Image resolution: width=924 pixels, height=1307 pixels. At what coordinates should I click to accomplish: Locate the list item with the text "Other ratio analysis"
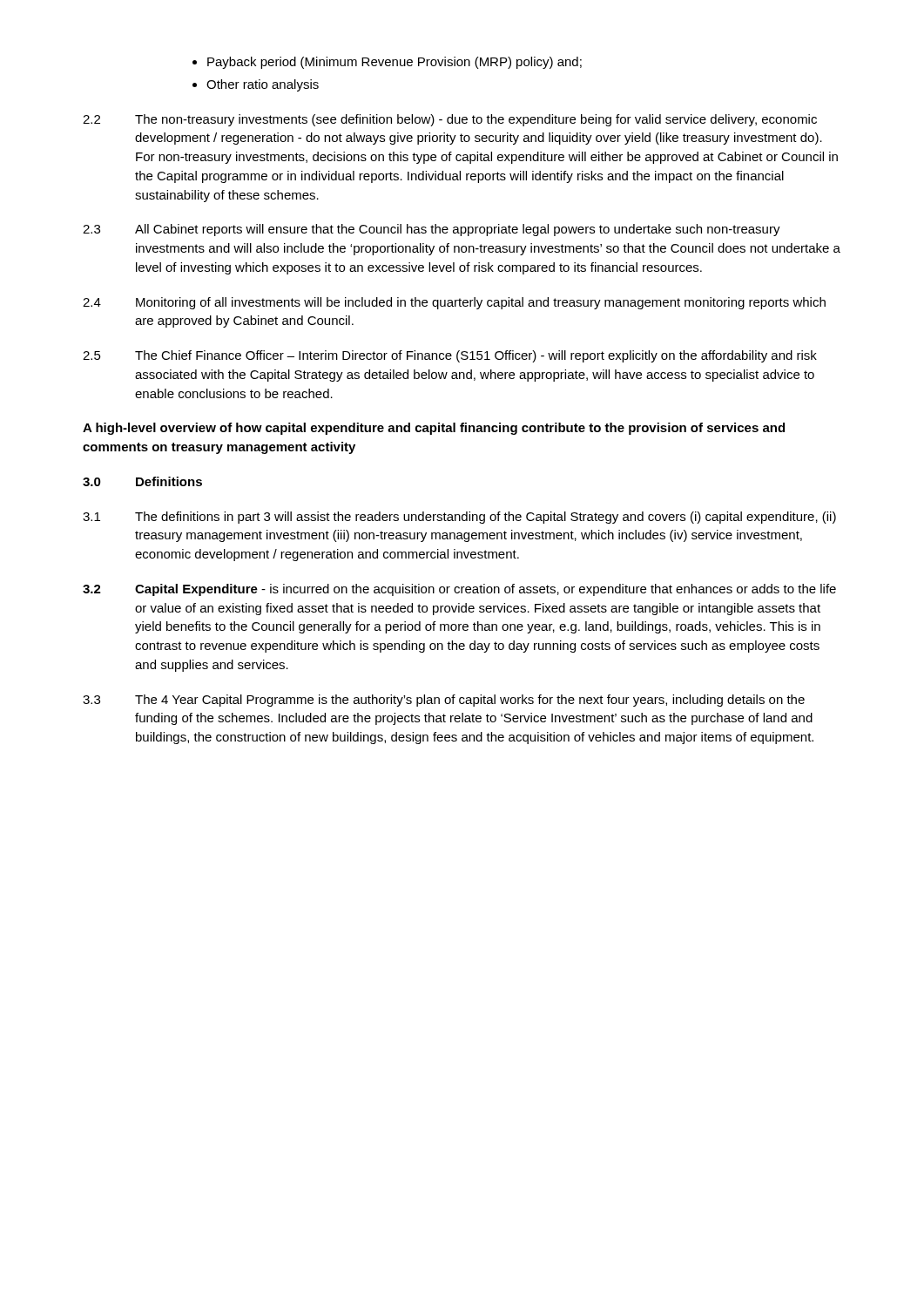(256, 85)
